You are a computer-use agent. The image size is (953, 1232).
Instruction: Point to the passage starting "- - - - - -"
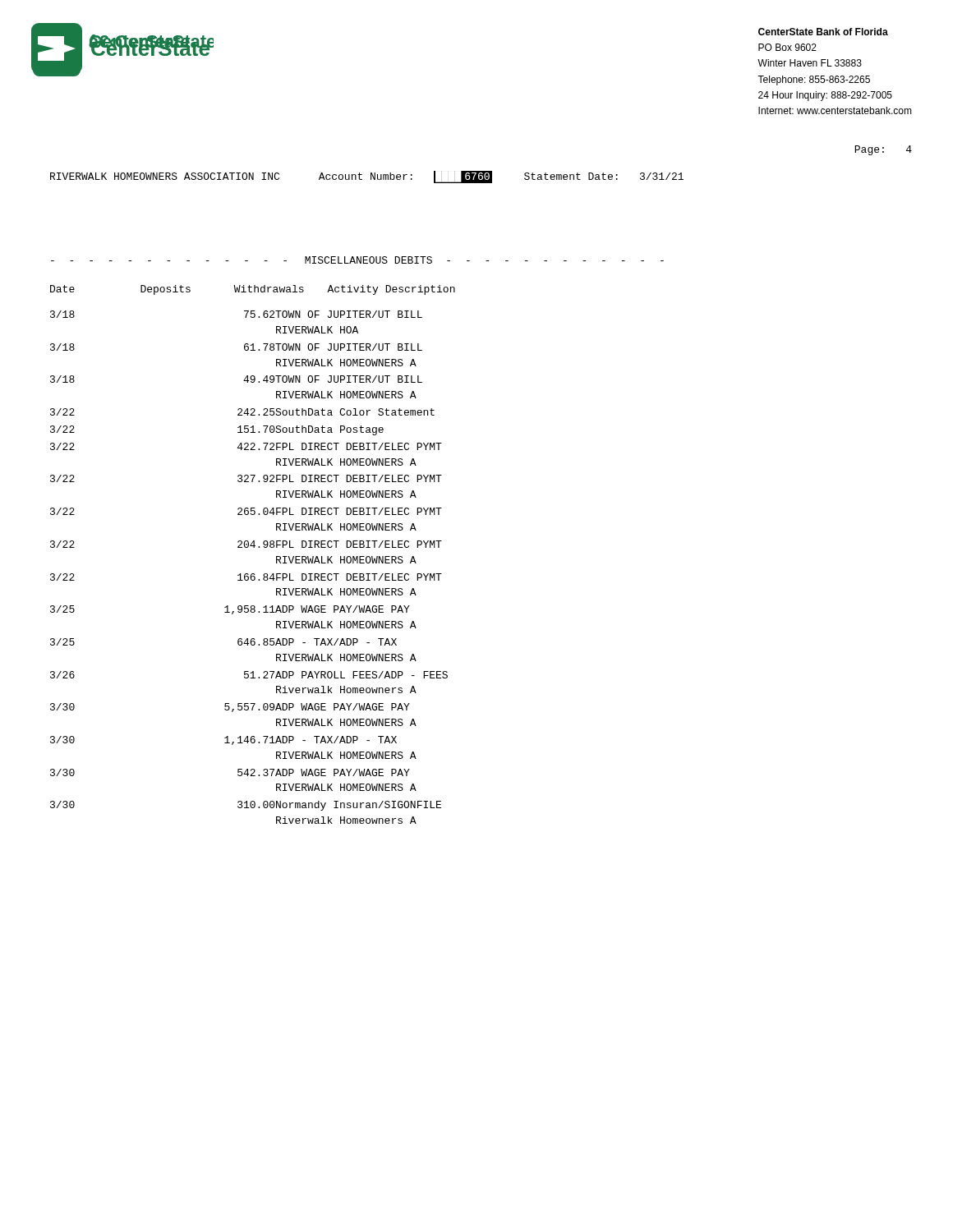pos(359,261)
